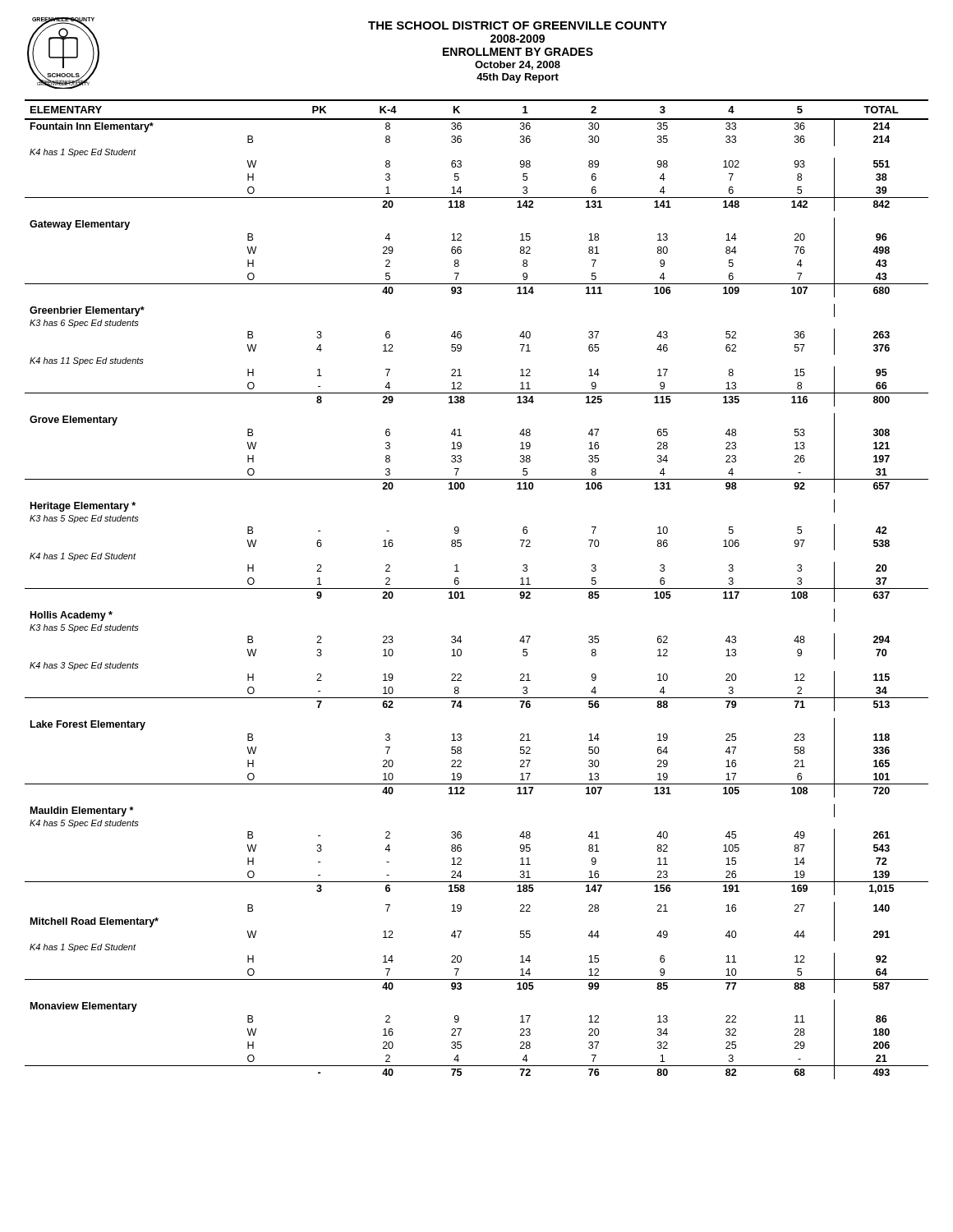Image resolution: width=953 pixels, height=1232 pixels.
Task: Click on the text that reads "45th Day Report"
Action: point(518,77)
